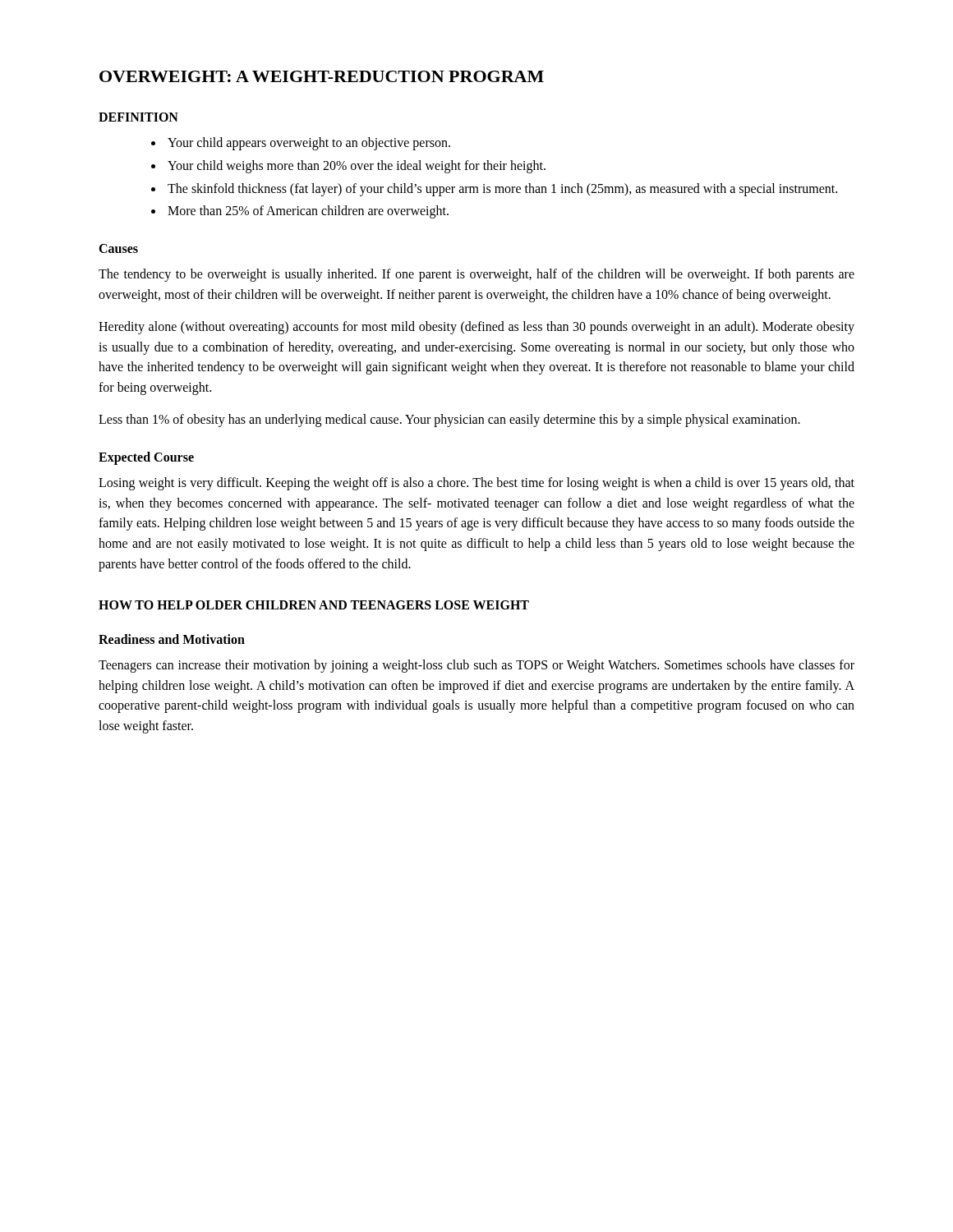Find the block on this page that starts "Losing weight is very difficult. Keeping the"
The image size is (953, 1232).
coord(476,523)
